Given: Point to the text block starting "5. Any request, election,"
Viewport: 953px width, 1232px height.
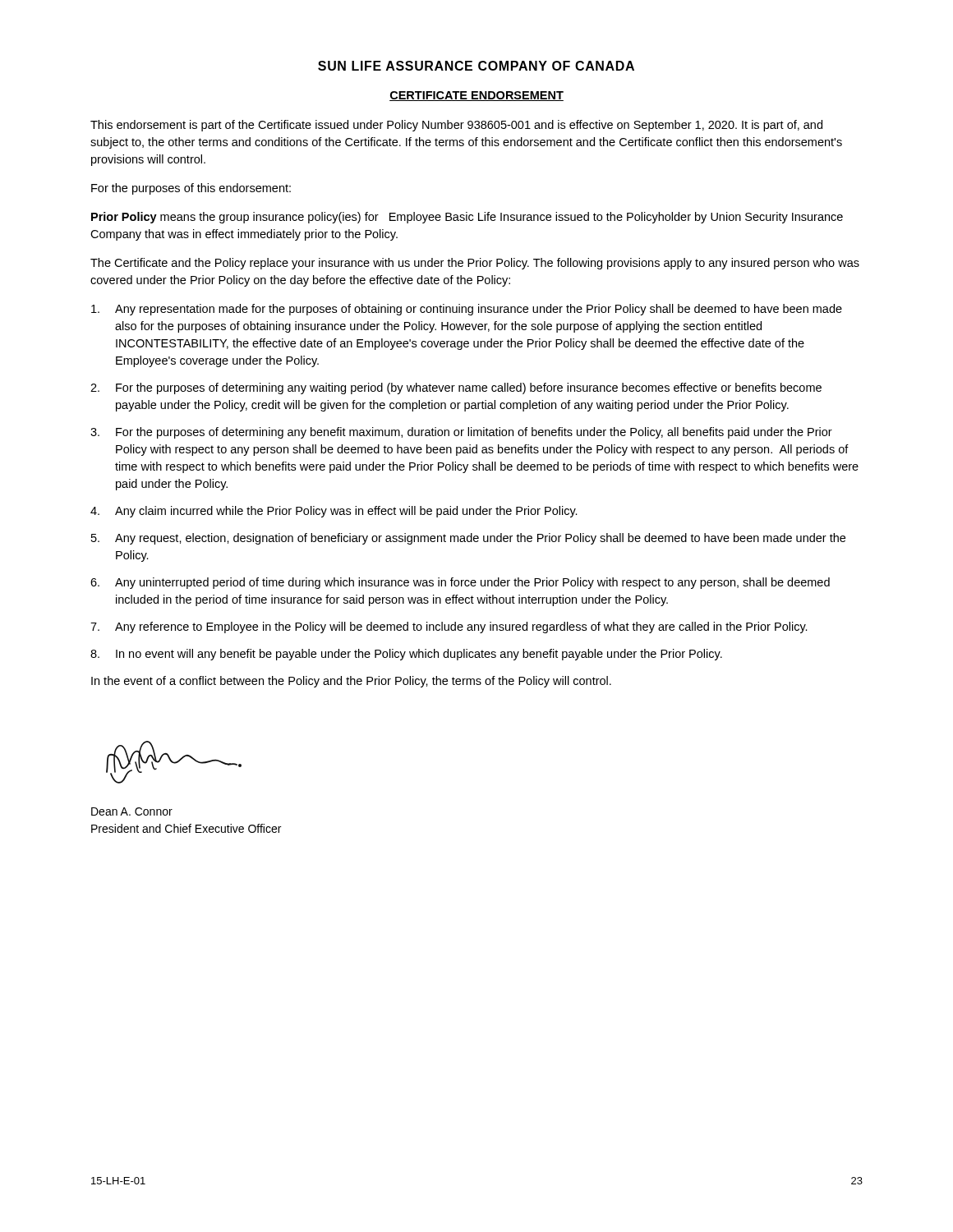Looking at the screenshot, I should click(x=476, y=547).
